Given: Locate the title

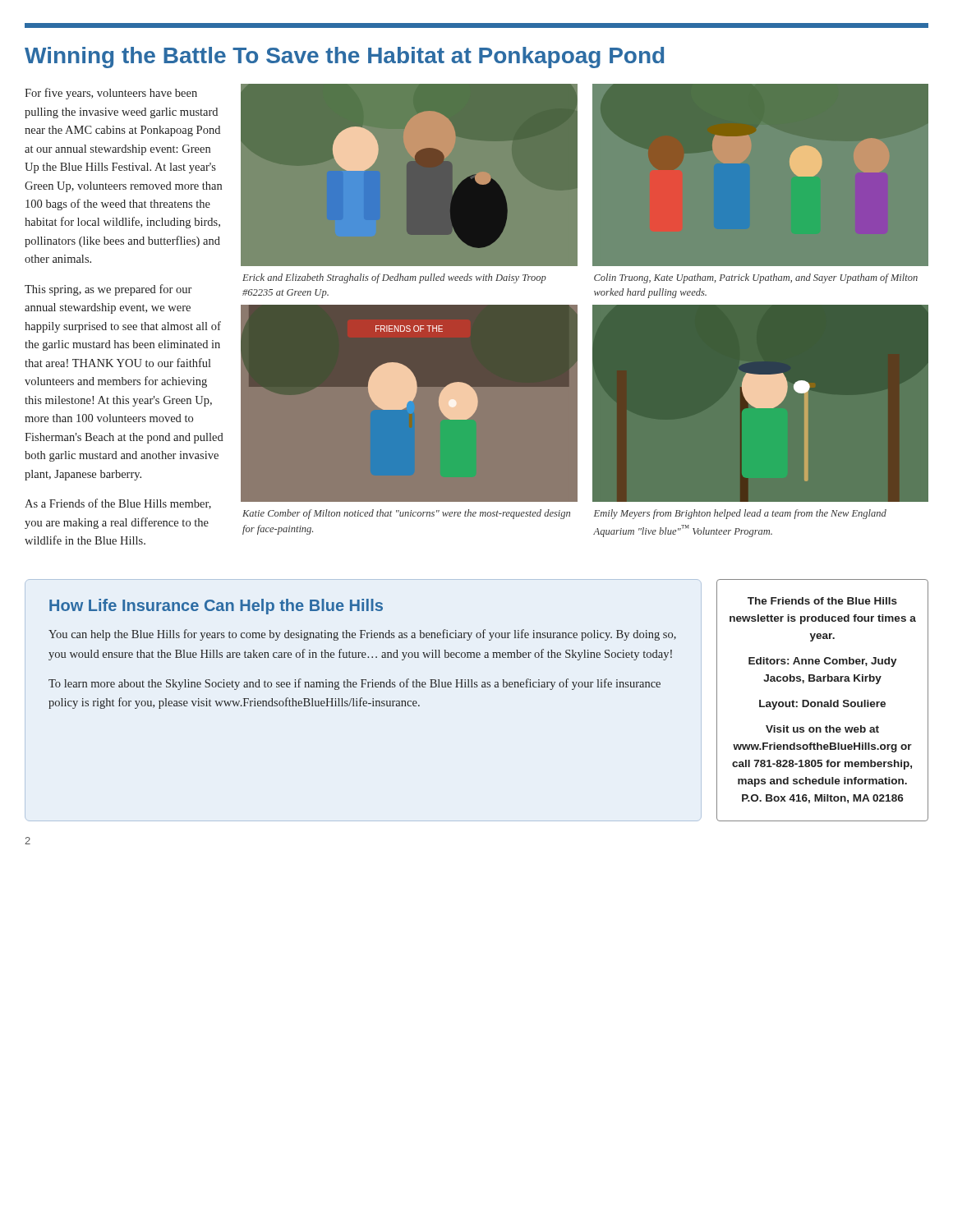Looking at the screenshot, I should (x=476, y=56).
